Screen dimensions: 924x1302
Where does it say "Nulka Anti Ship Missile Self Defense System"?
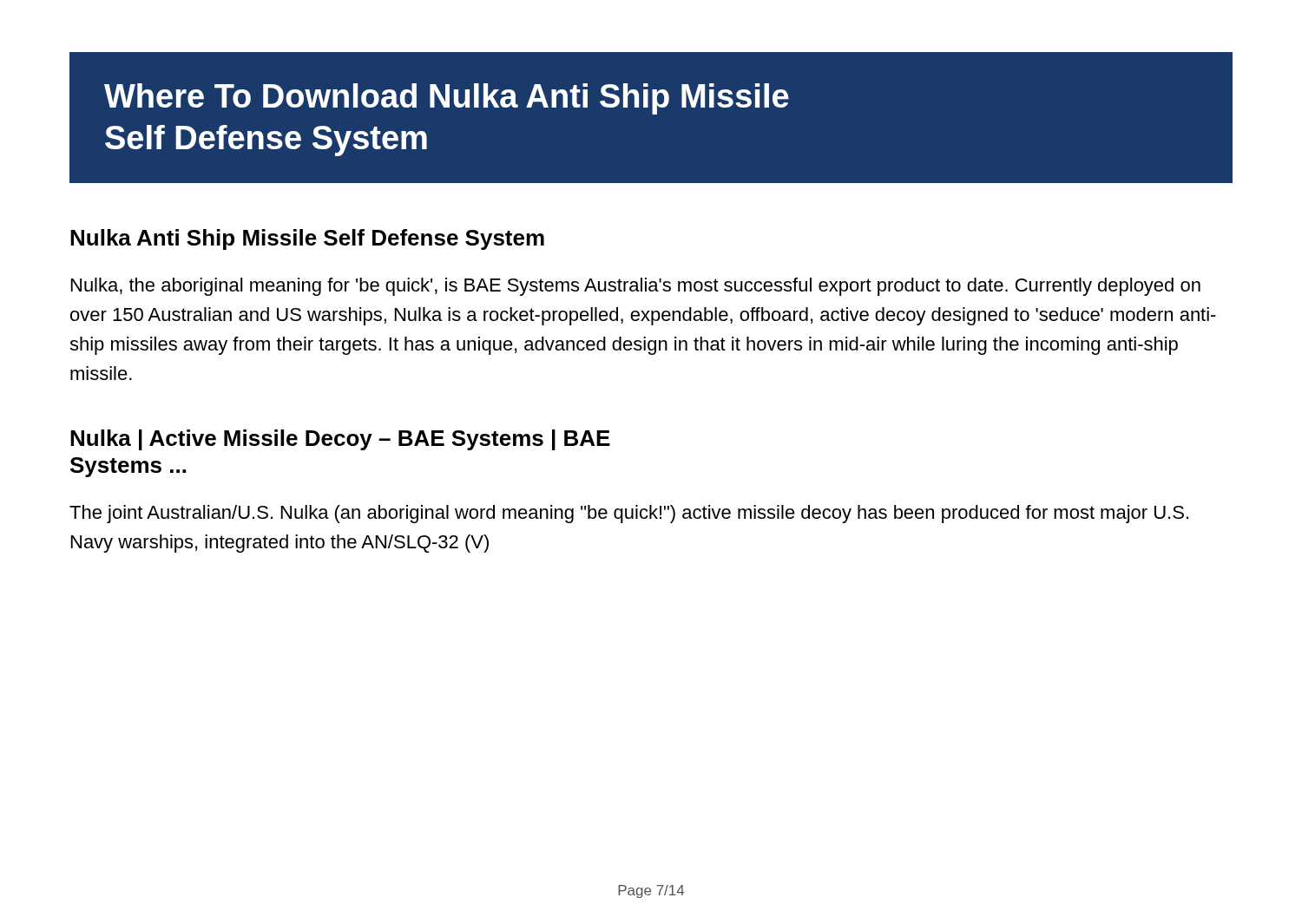[x=307, y=239]
